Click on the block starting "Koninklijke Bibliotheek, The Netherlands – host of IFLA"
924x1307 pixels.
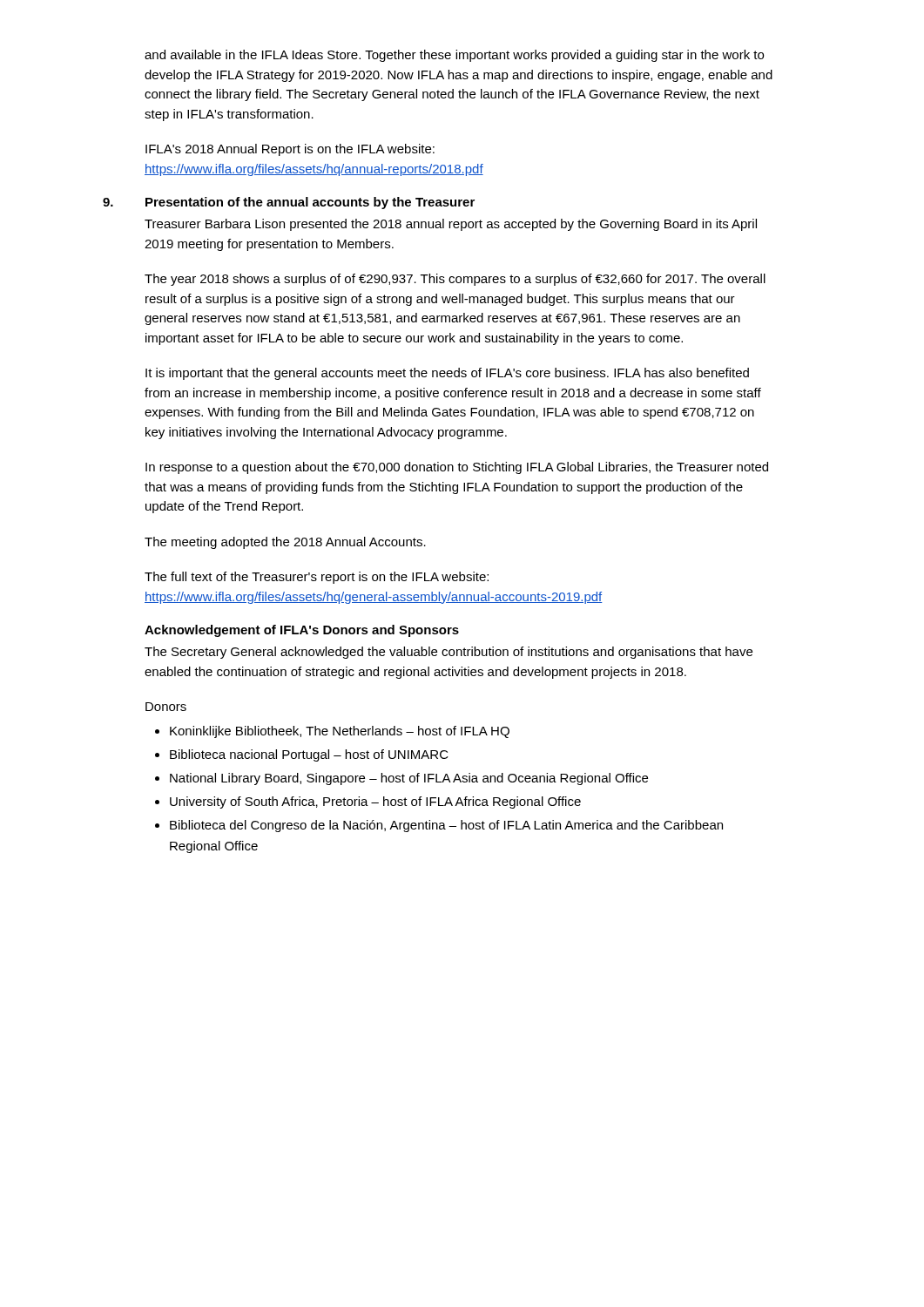click(339, 730)
